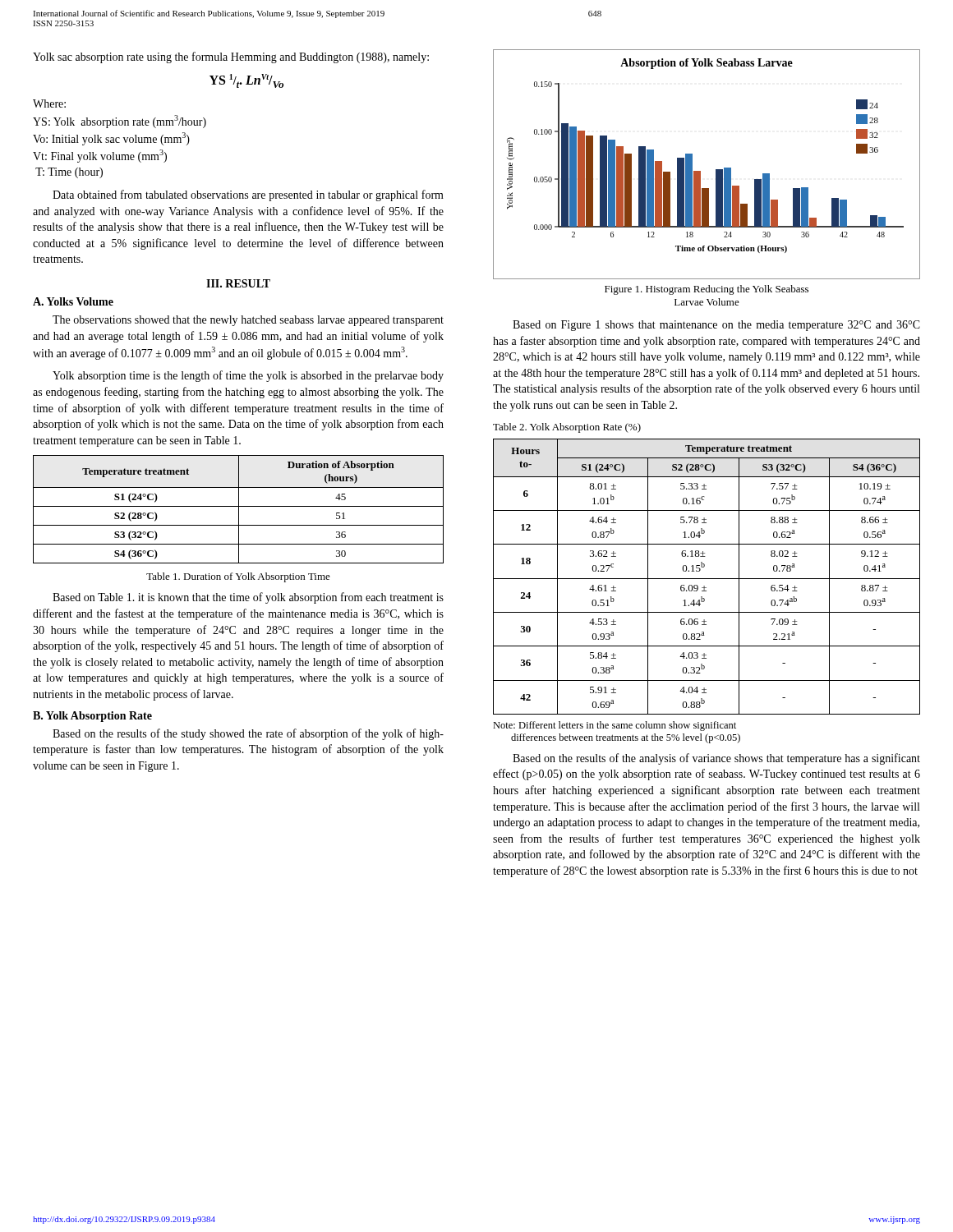The height and width of the screenshot is (1232, 953).
Task: Locate the text block that says "Based on Table 1. it is"
Action: point(238,646)
